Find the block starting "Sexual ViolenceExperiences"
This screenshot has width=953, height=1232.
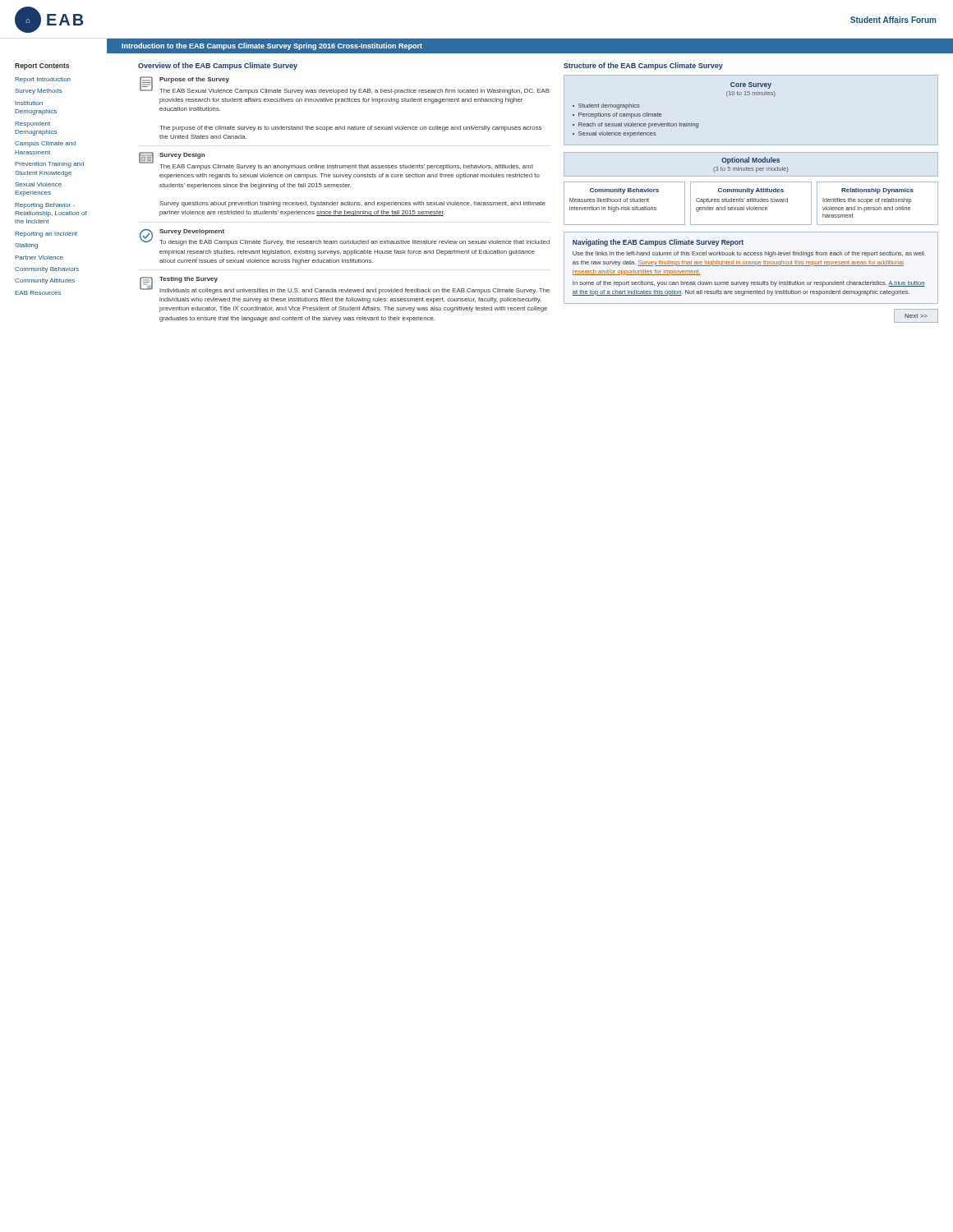pos(68,189)
